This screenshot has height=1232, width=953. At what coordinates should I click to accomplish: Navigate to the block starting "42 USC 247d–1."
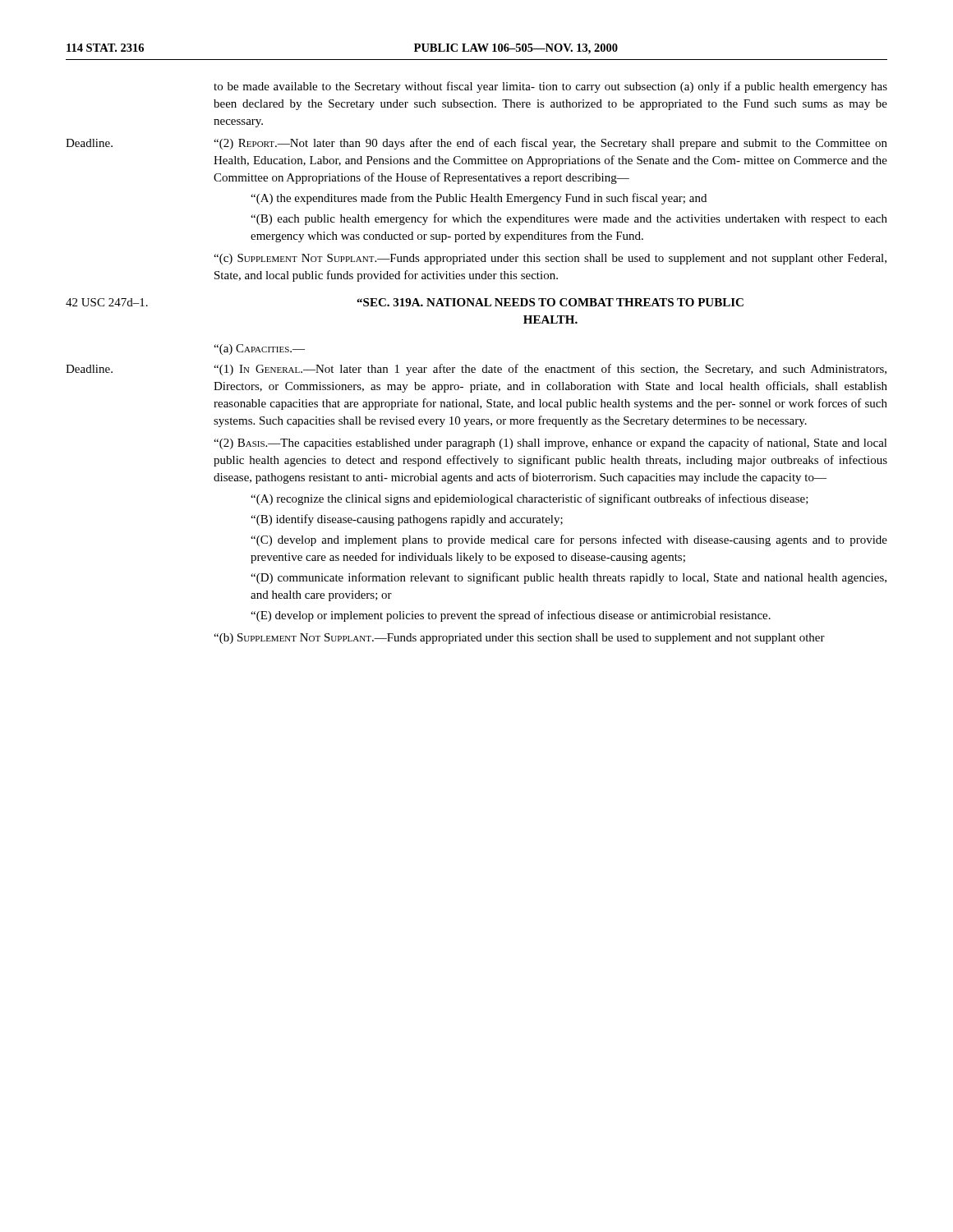click(x=107, y=302)
